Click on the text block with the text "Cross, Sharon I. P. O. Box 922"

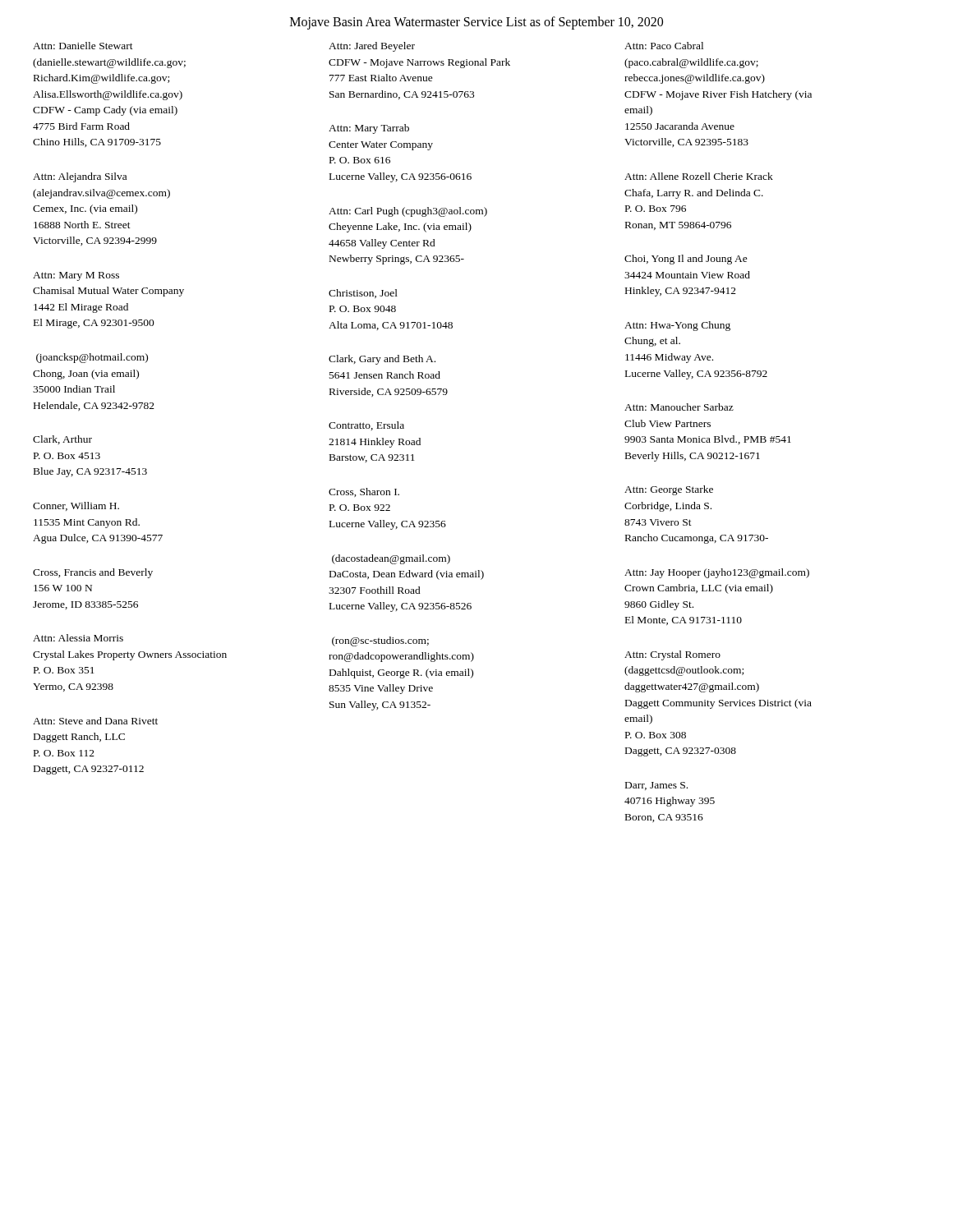tap(387, 508)
